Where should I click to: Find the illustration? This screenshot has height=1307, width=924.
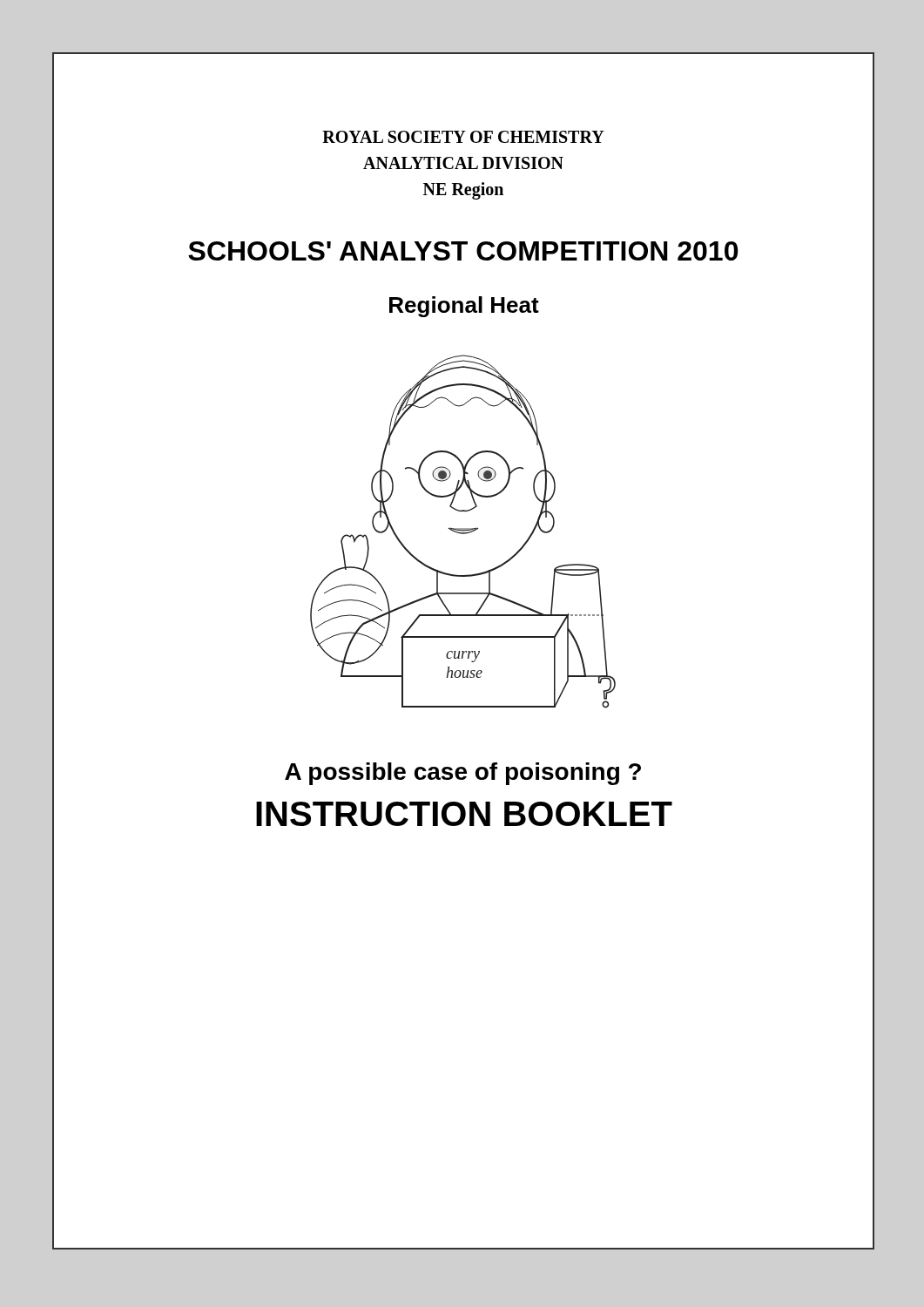click(463, 534)
